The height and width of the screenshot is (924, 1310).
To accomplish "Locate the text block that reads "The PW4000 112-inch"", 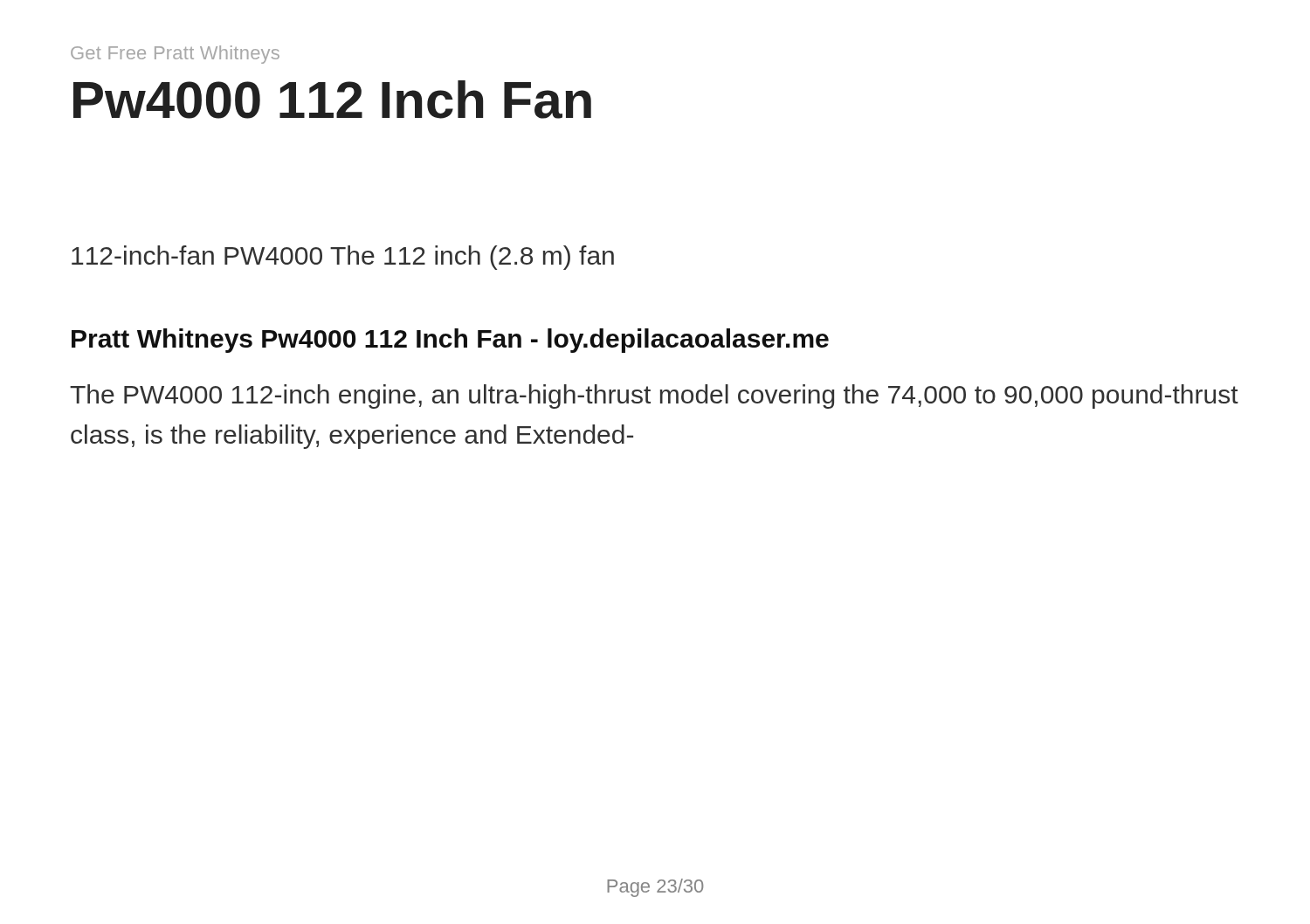I will [x=655, y=415].
